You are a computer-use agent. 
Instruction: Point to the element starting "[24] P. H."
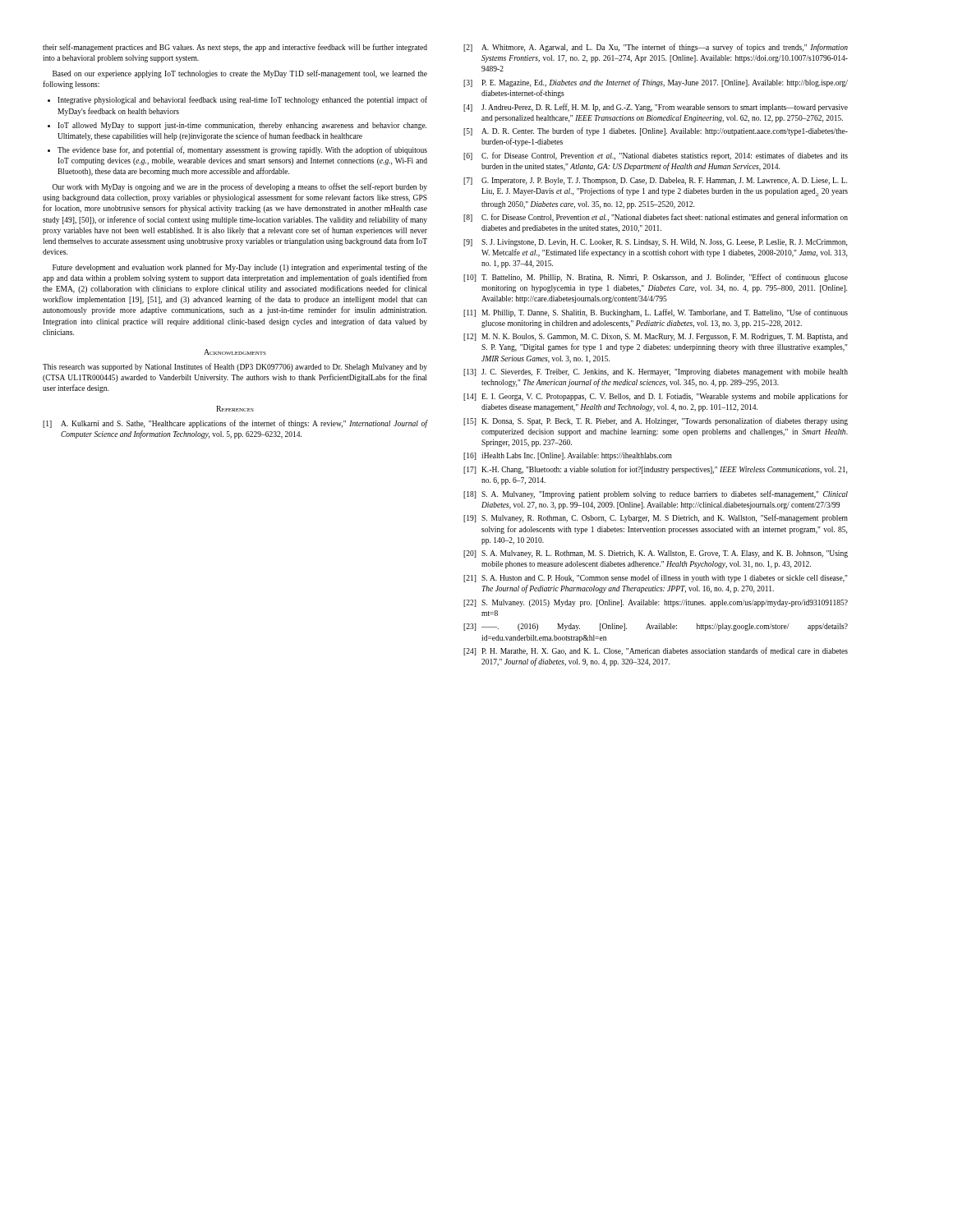click(x=656, y=657)
